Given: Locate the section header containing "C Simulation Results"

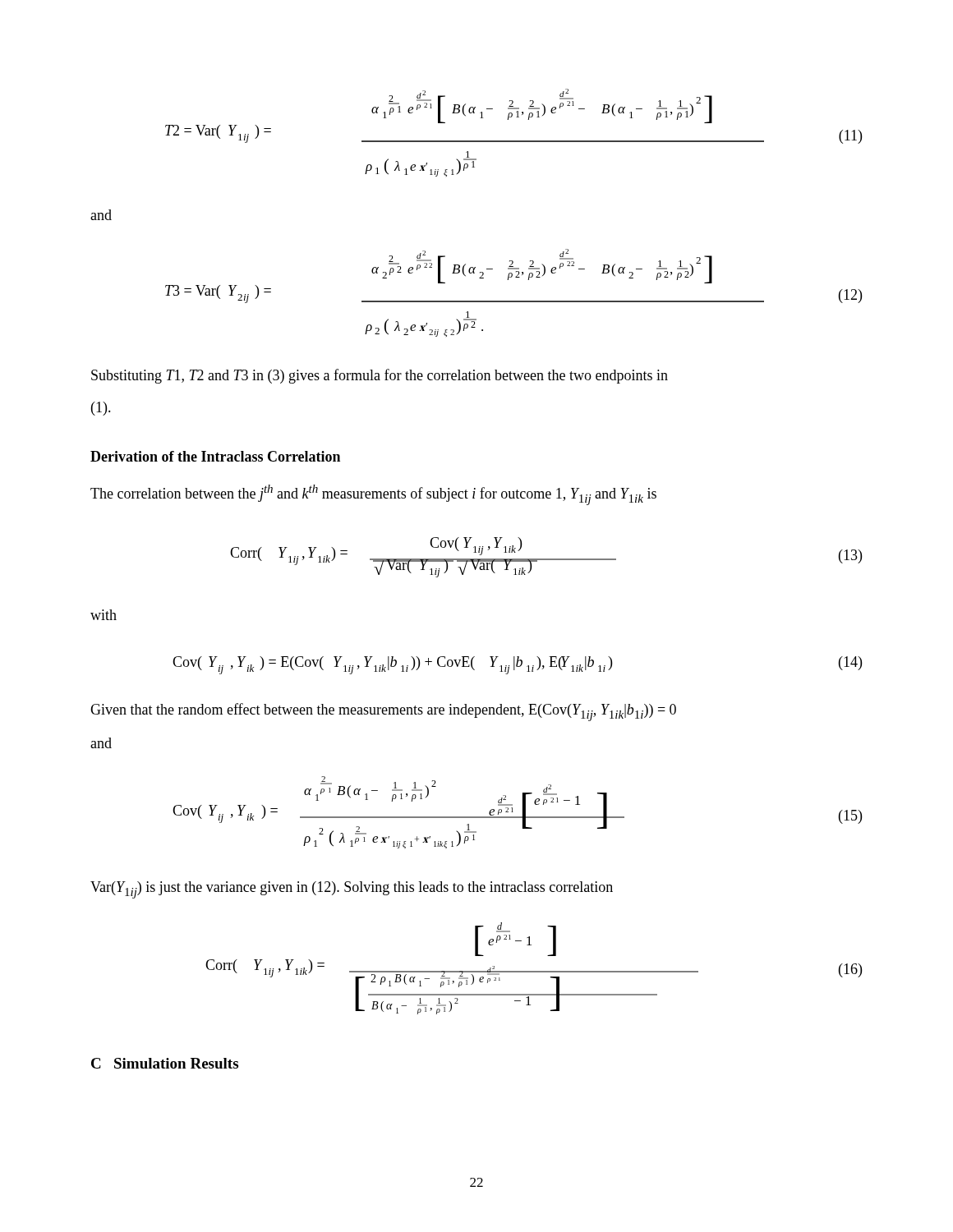Looking at the screenshot, I should tap(165, 1063).
